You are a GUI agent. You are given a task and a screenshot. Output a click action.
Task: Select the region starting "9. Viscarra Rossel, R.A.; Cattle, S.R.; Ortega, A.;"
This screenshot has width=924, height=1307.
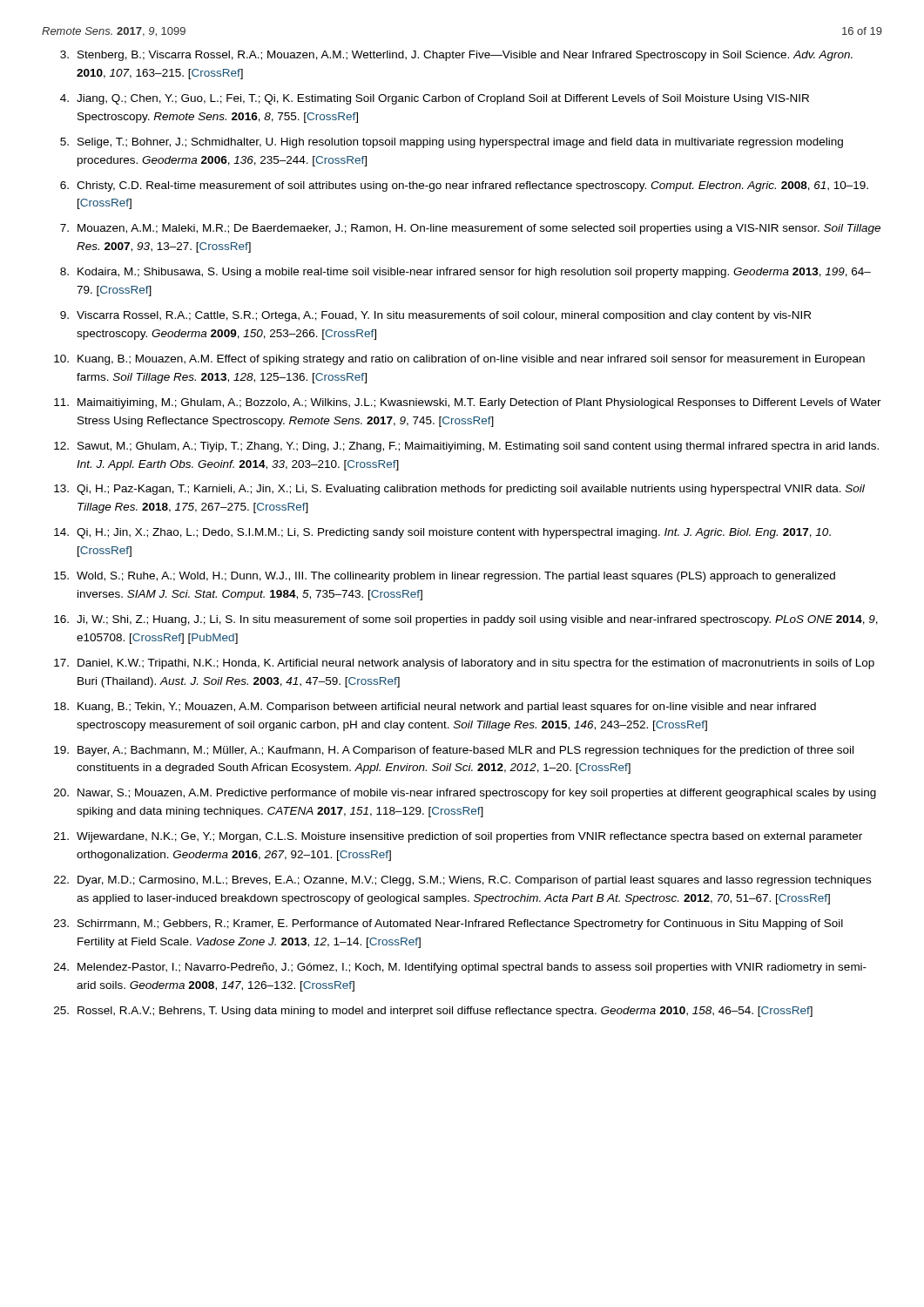coord(462,325)
